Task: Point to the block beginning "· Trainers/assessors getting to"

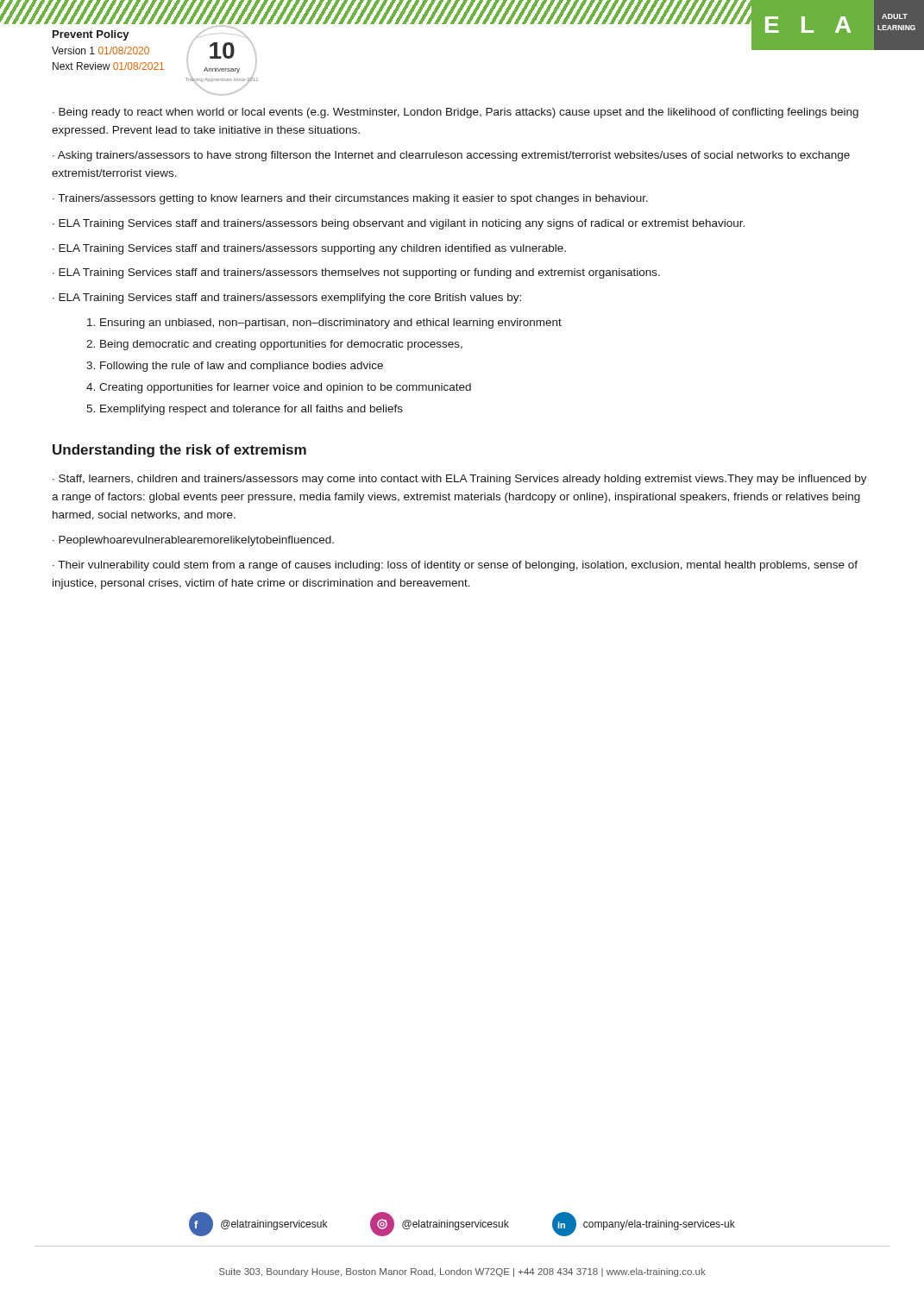Action: pos(462,199)
